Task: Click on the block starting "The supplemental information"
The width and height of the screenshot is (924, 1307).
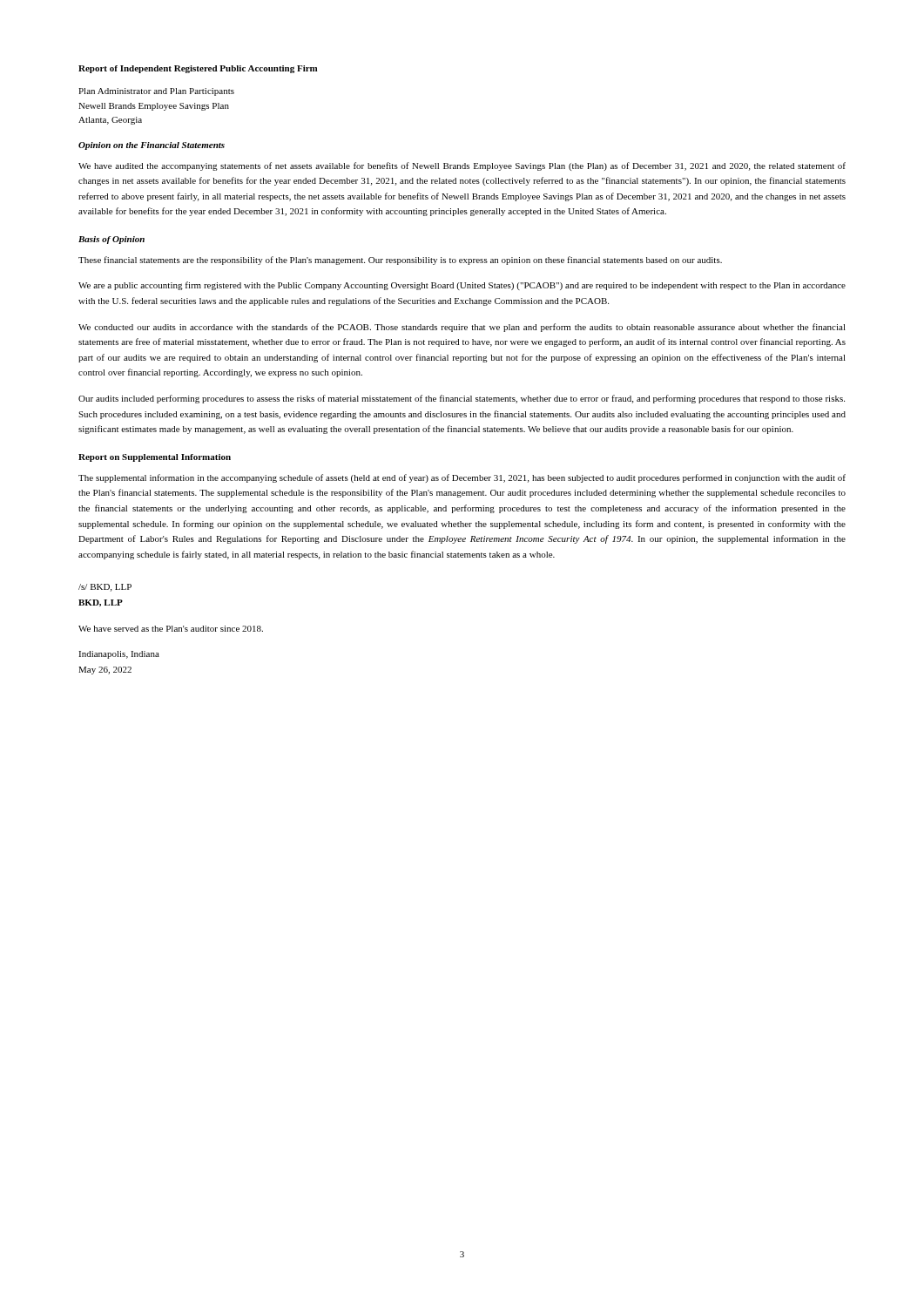Action: [x=462, y=516]
